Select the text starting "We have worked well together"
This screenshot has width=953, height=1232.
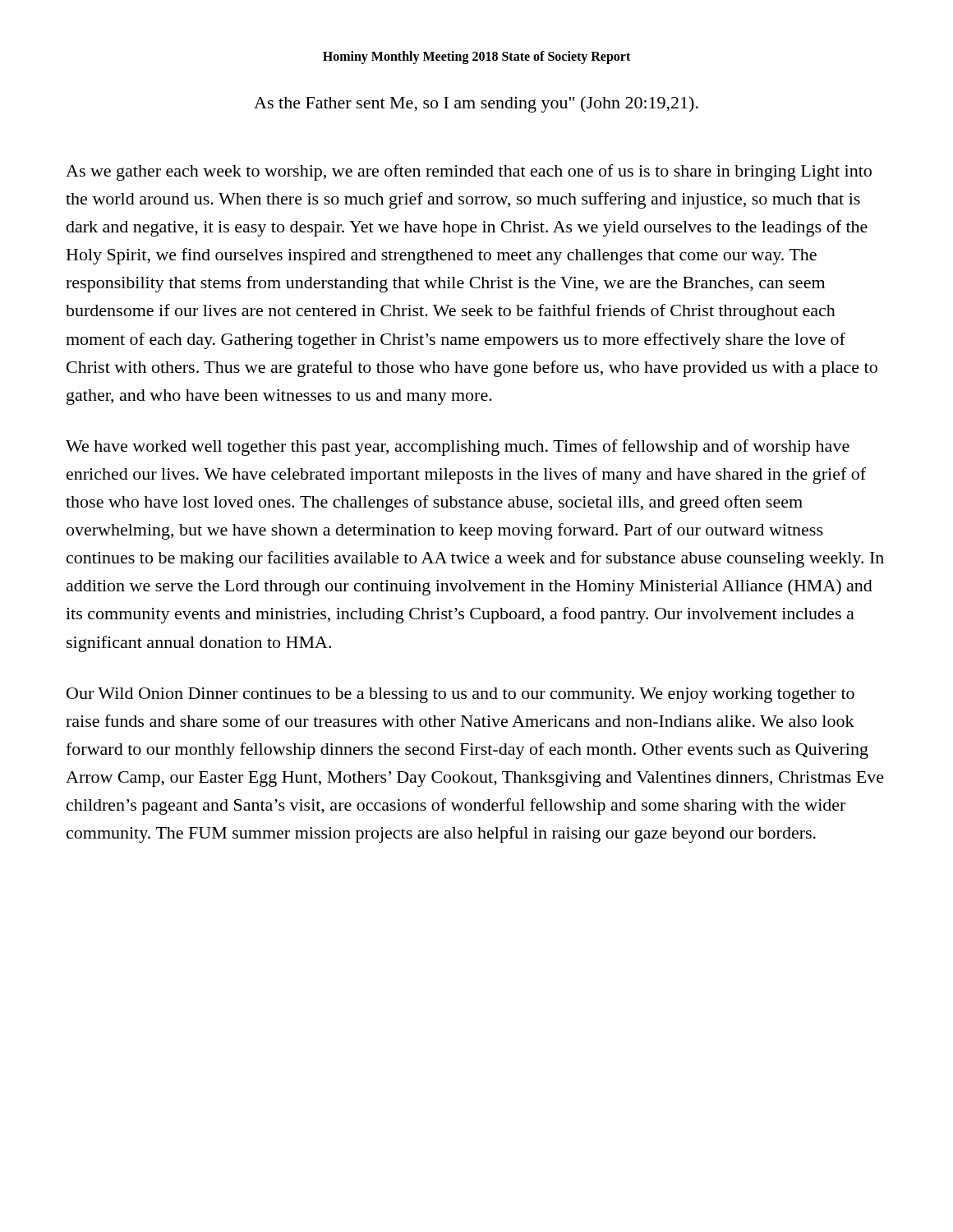[475, 543]
